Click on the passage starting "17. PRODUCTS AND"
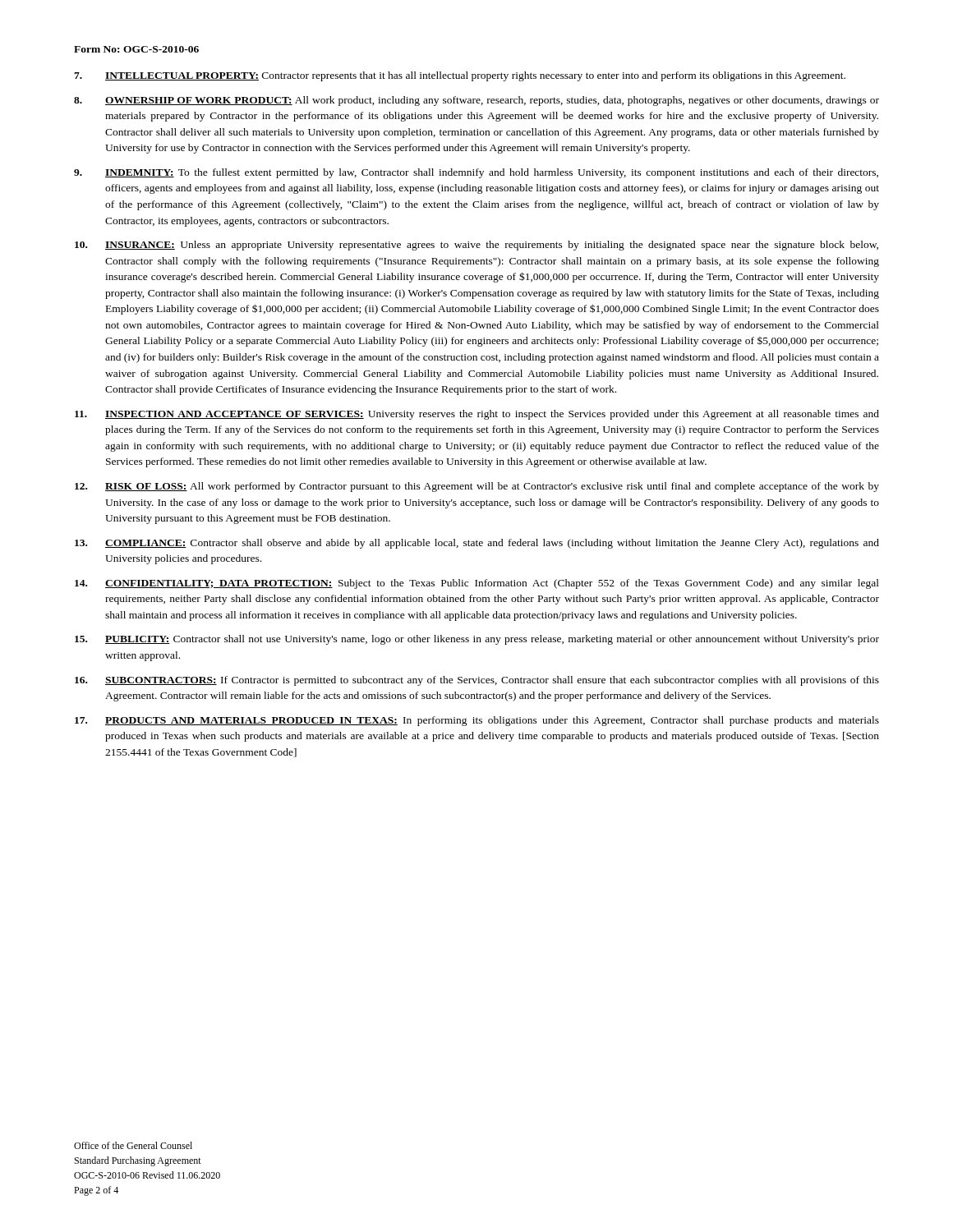The height and width of the screenshot is (1232, 953). 476,736
